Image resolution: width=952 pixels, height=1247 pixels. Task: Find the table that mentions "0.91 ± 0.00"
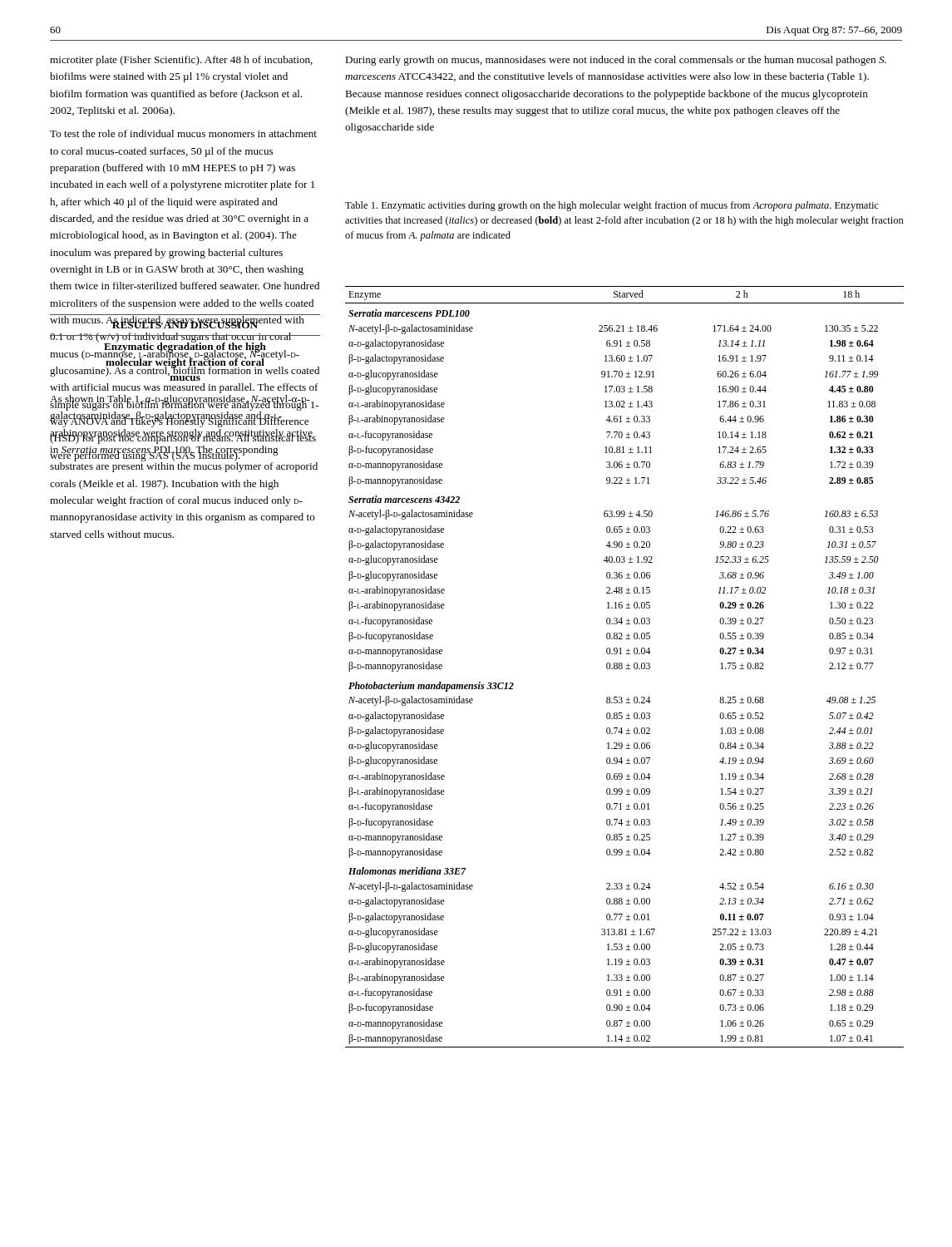pyautogui.click(x=624, y=667)
